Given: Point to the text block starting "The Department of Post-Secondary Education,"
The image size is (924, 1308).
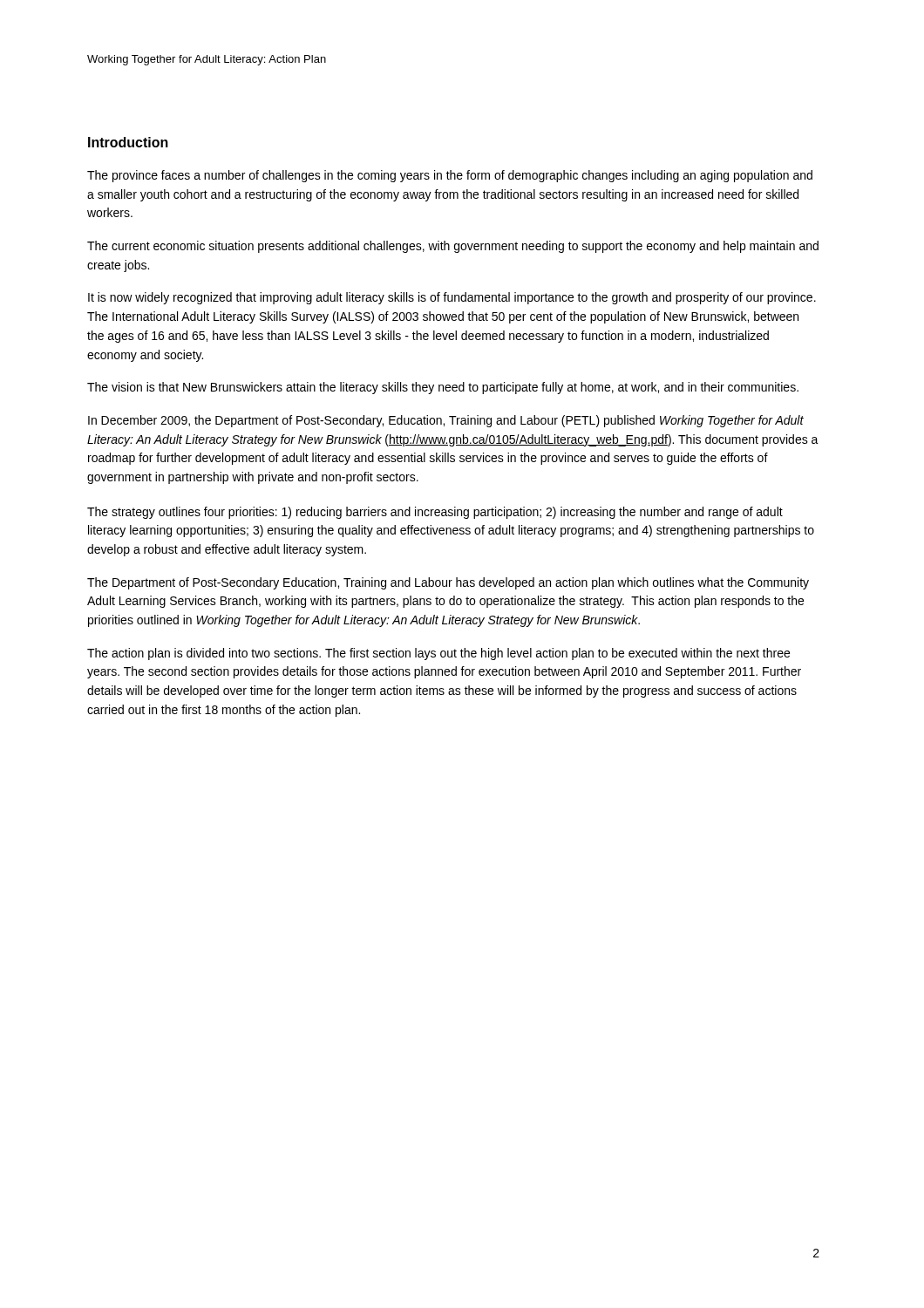Looking at the screenshot, I should [x=448, y=601].
